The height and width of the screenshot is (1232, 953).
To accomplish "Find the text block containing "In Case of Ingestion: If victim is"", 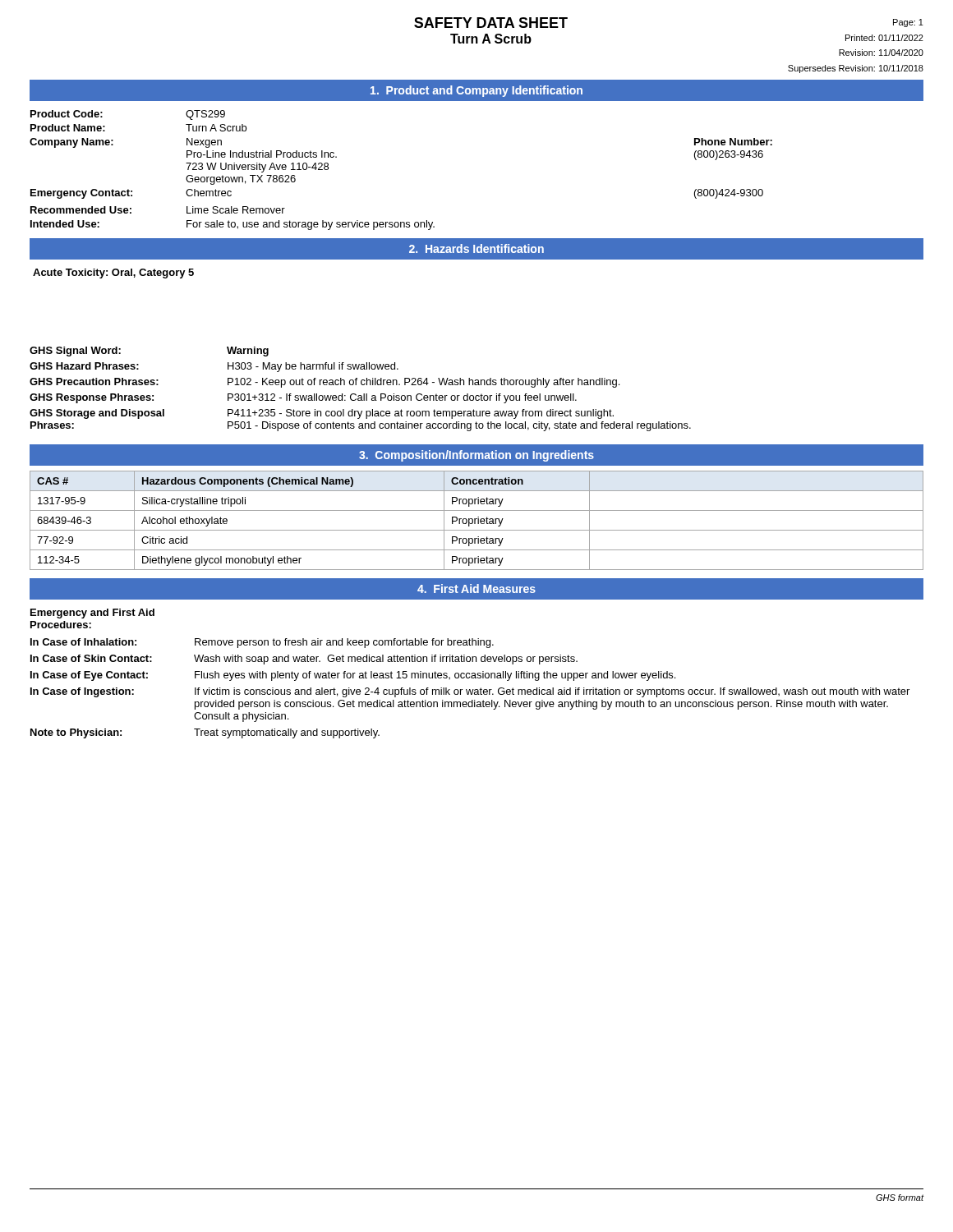I will click(476, 703).
